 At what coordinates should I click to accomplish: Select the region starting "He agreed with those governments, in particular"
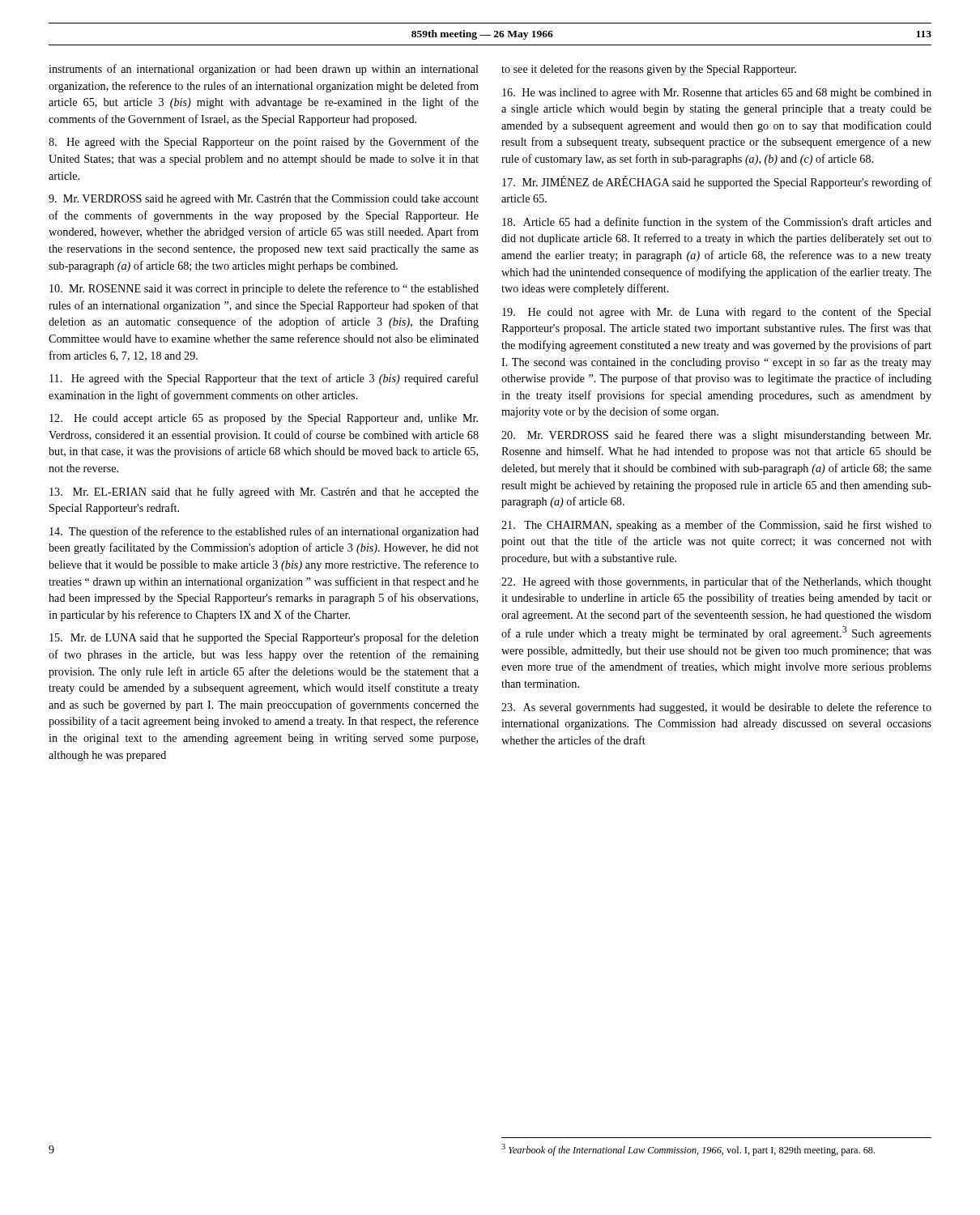pos(716,632)
